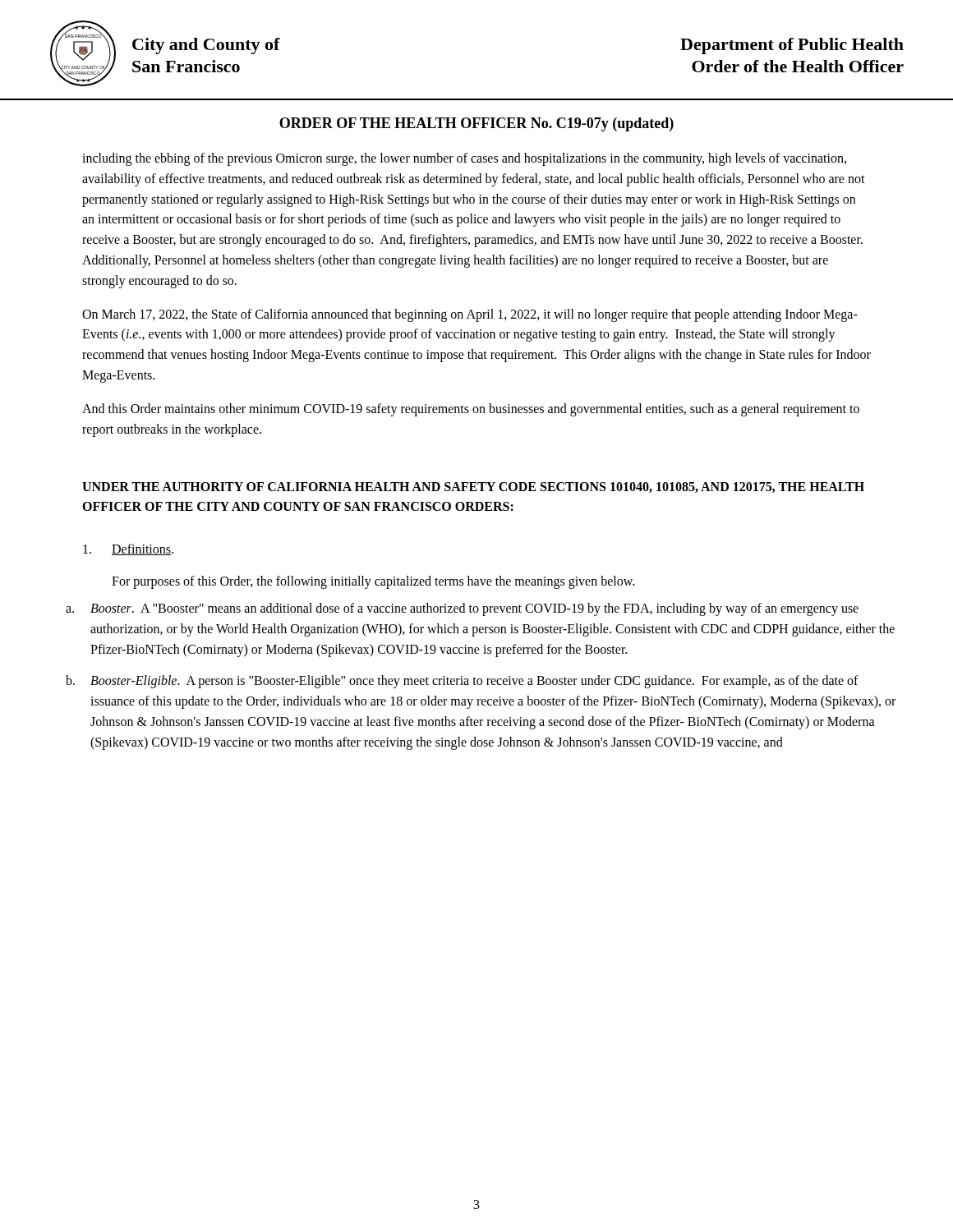Find the block on this page that starts "including the ebbing of the previous Omicron"
Viewport: 953px width, 1232px height.
pos(476,220)
